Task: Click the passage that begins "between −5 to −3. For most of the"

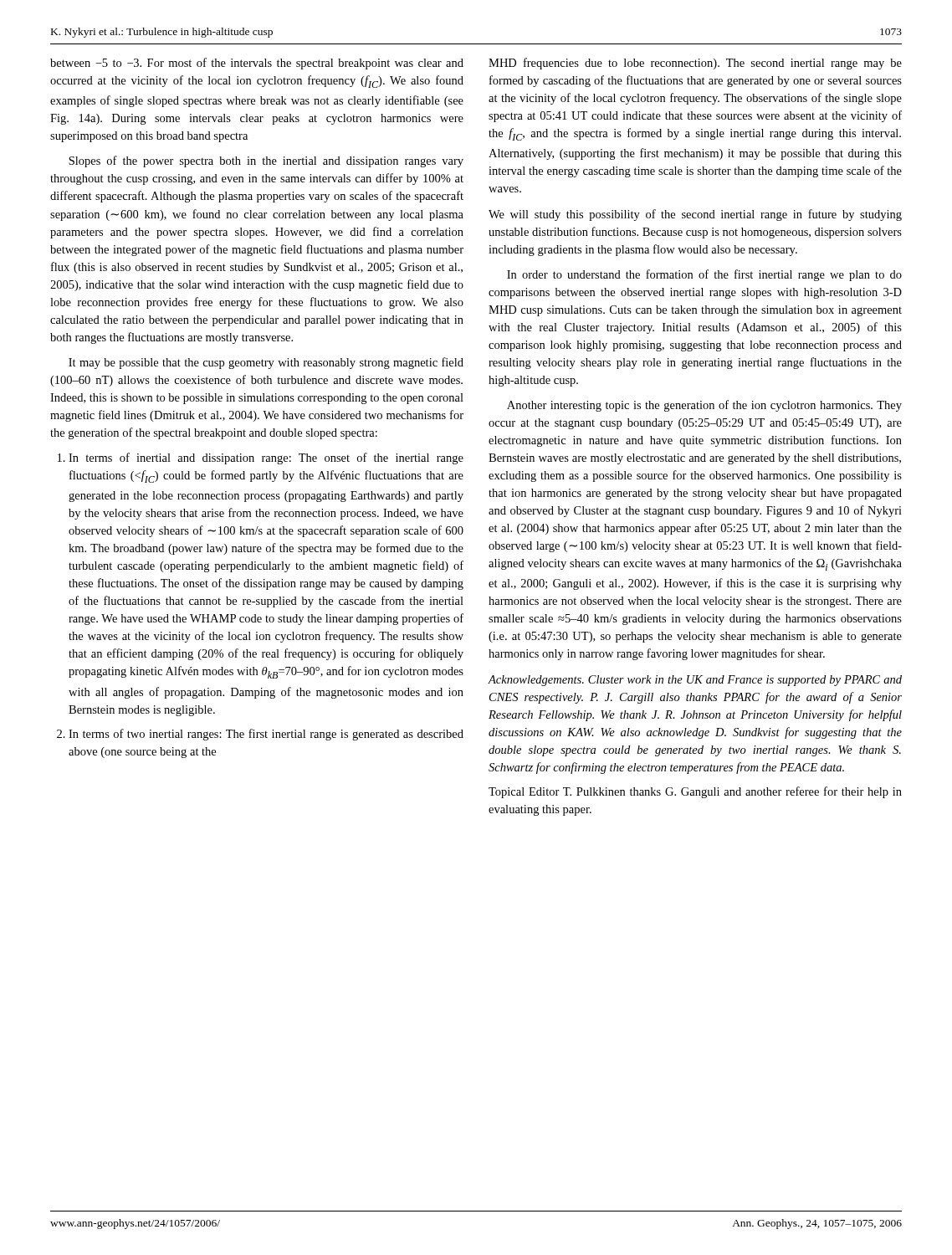Action: pyautogui.click(x=257, y=100)
